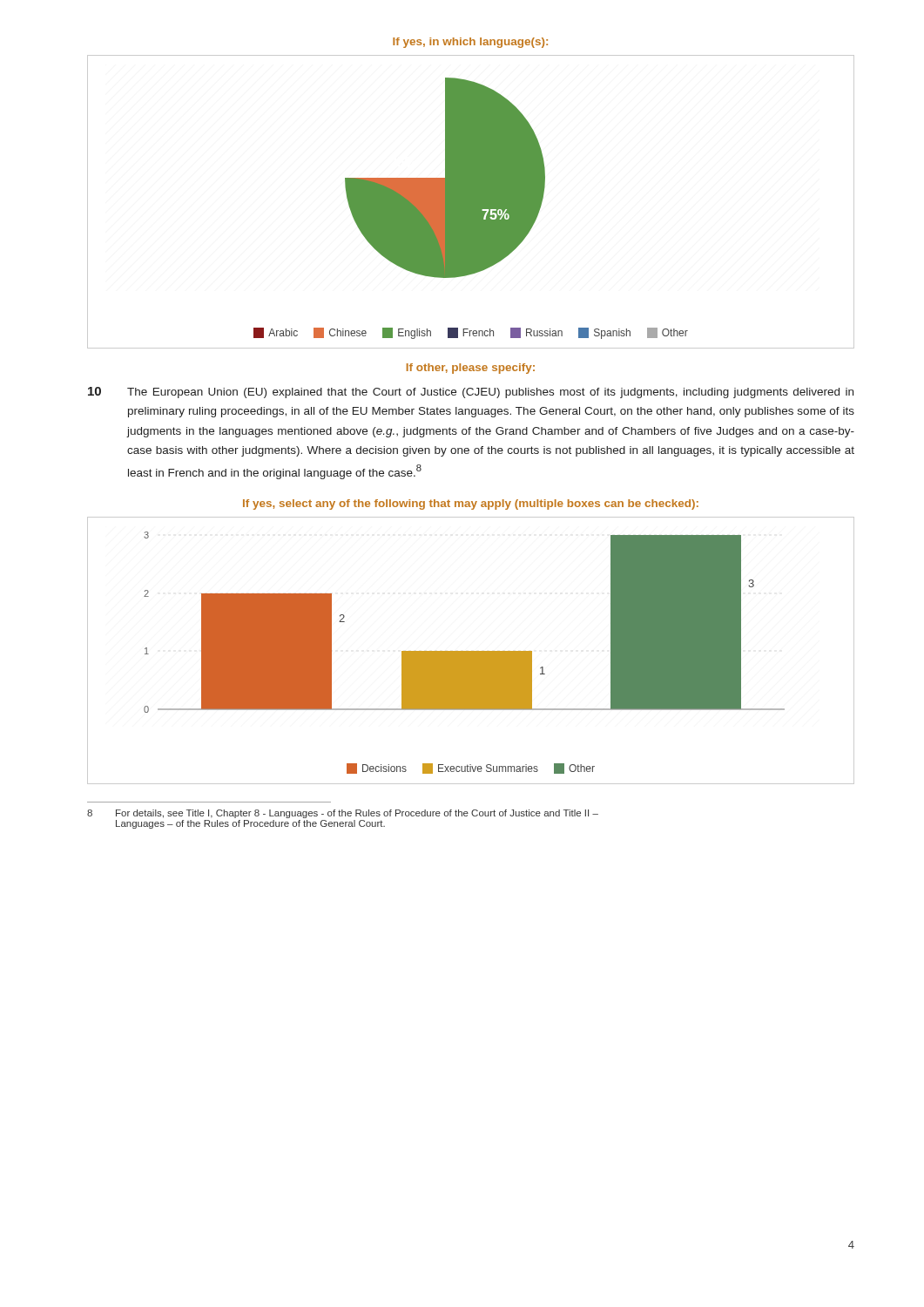924x1307 pixels.
Task: Locate the pie chart
Action: [471, 202]
